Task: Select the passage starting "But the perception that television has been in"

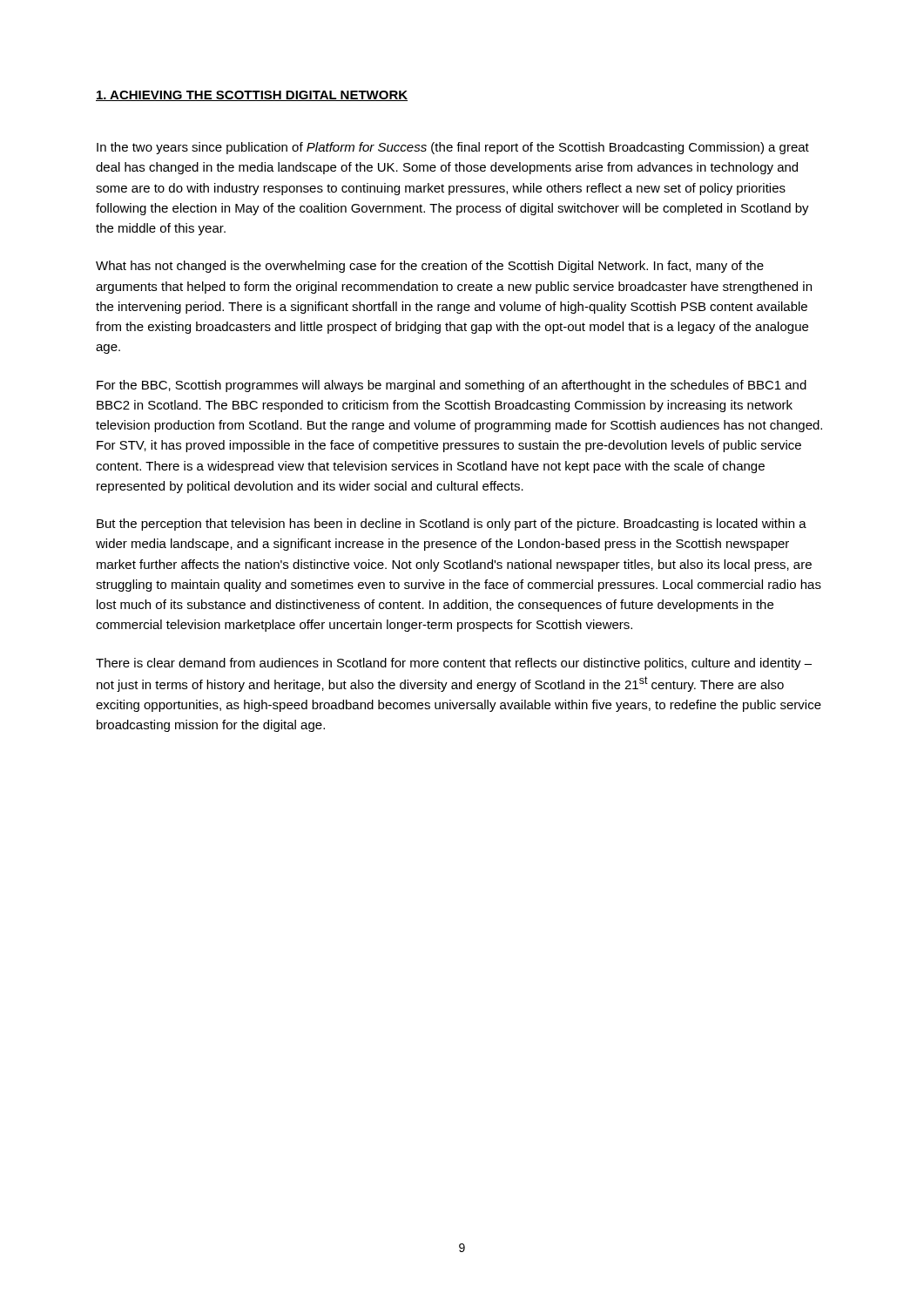Action: tap(458, 574)
